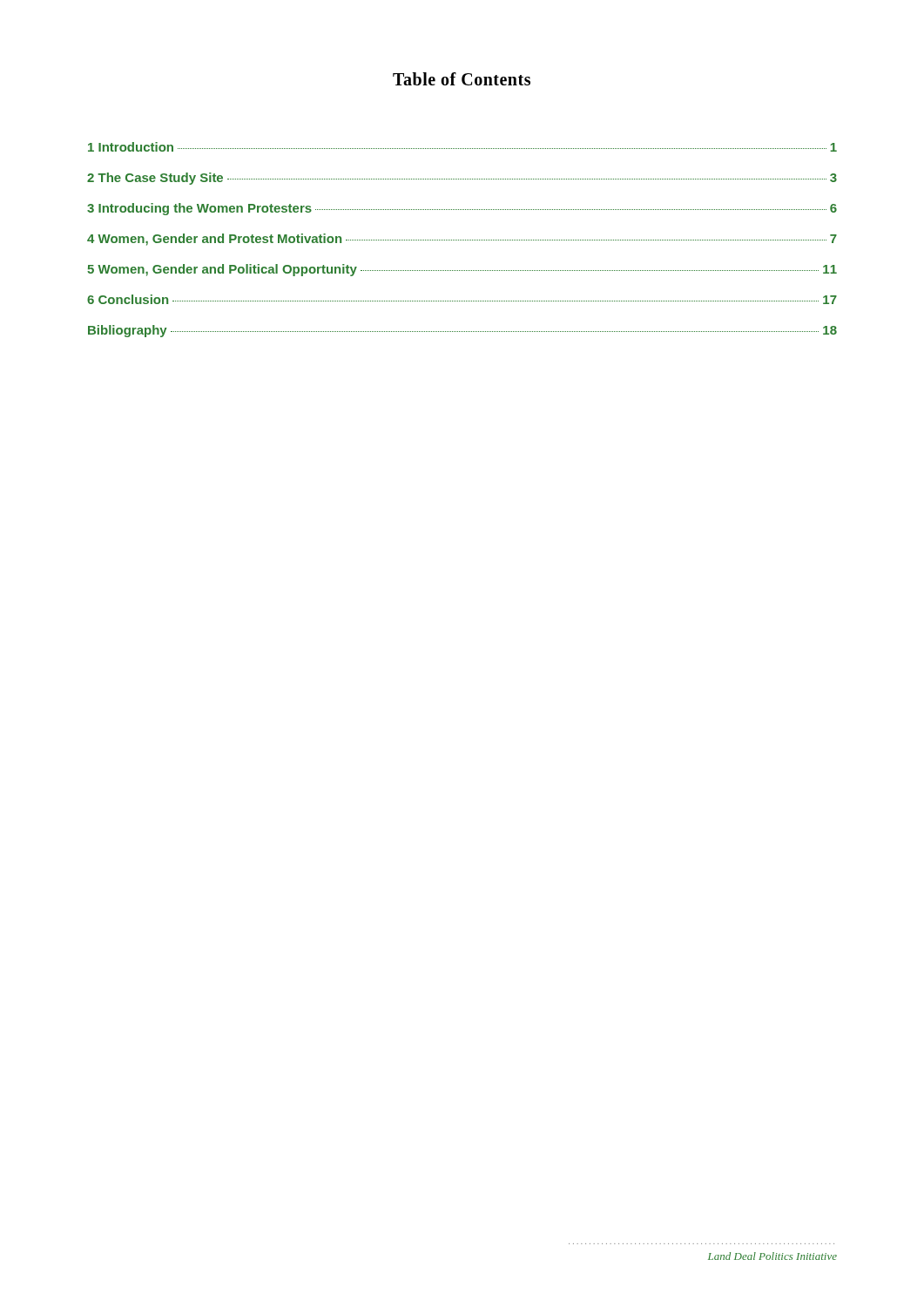Click where it says "2 The Case Study Site 3"
Image resolution: width=924 pixels, height=1307 pixels.
(x=462, y=177)
